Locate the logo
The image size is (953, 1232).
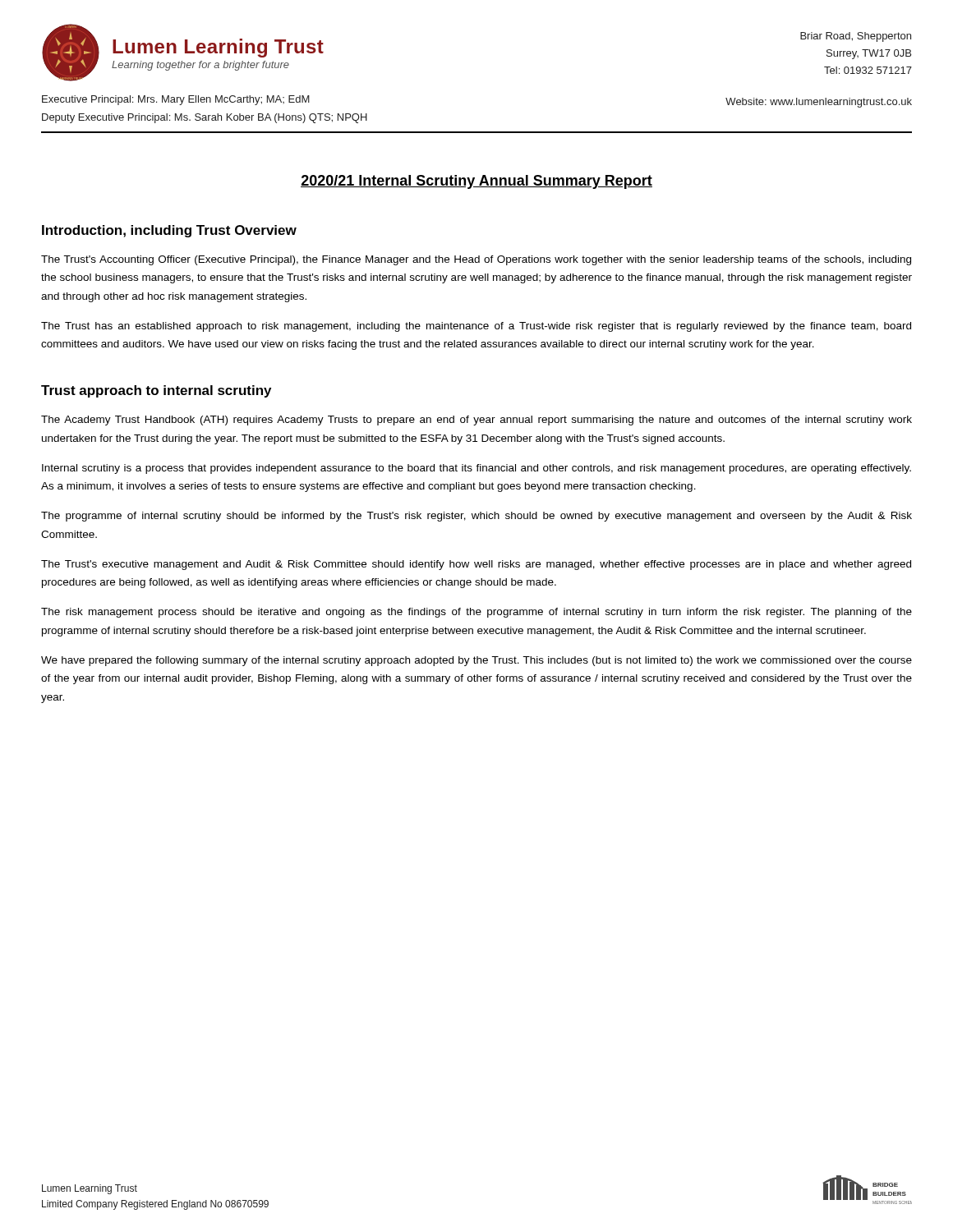coord(867,1191)
